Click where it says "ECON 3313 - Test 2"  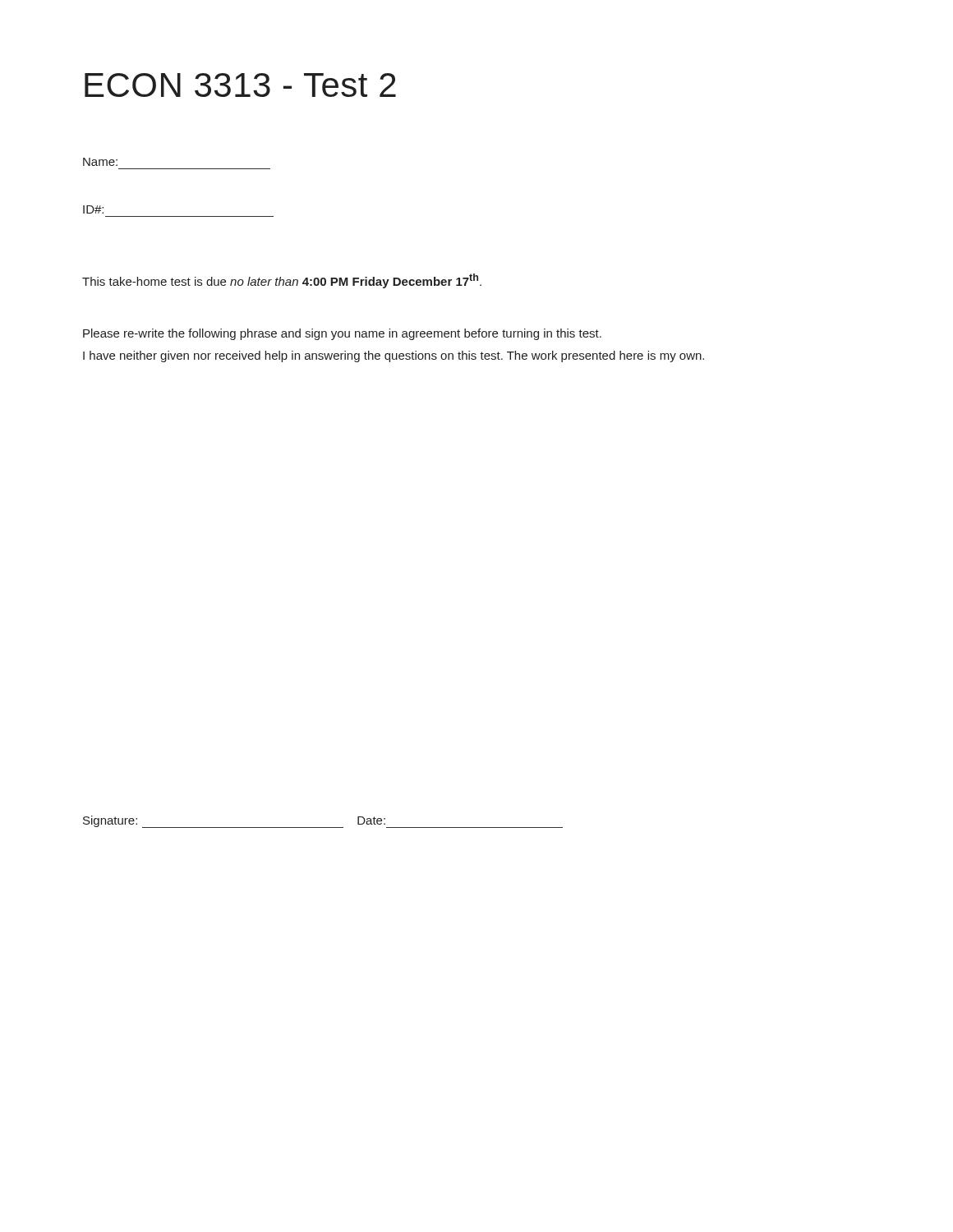point(240,85)
